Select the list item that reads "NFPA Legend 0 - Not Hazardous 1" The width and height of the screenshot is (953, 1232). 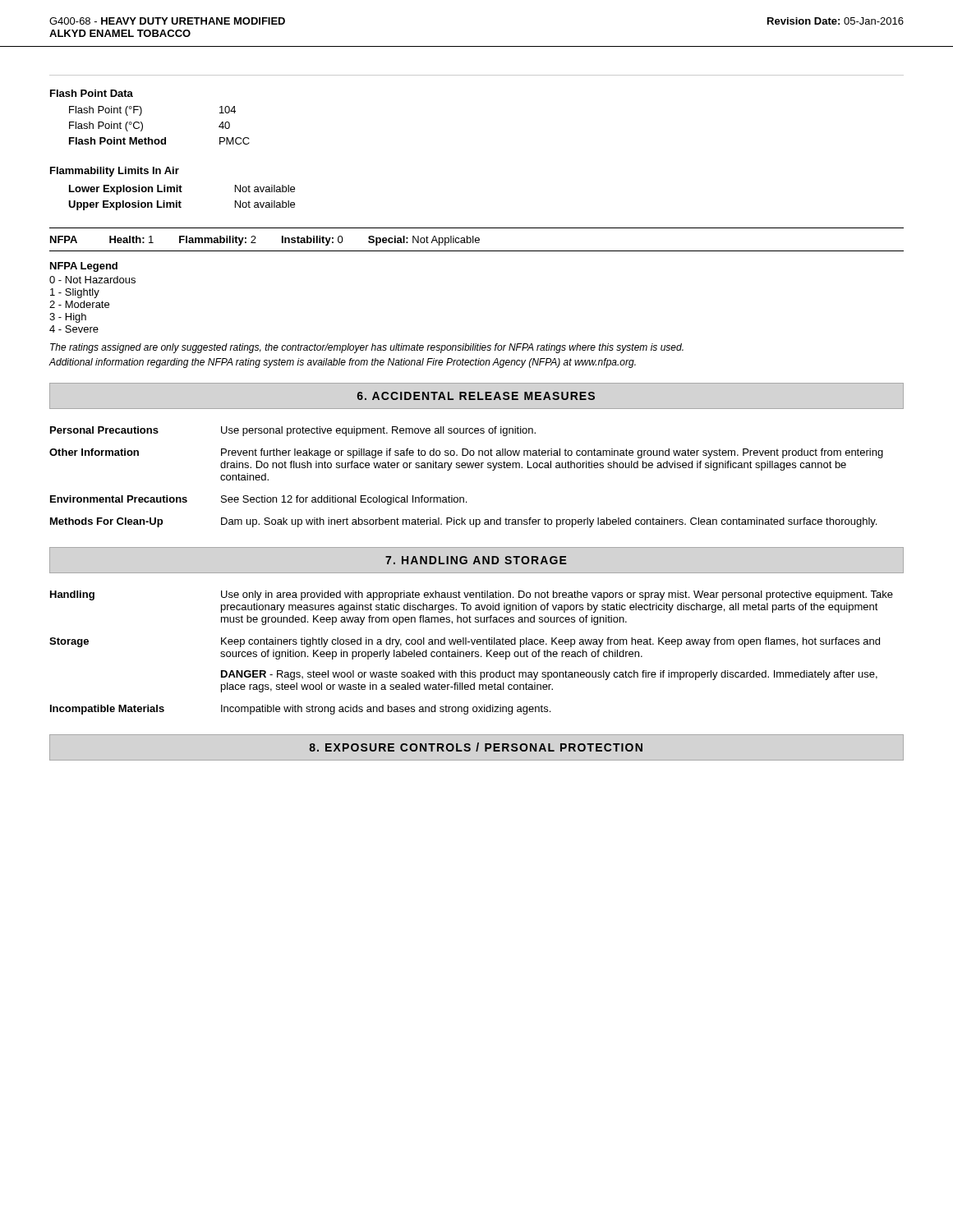click(84, 267)
